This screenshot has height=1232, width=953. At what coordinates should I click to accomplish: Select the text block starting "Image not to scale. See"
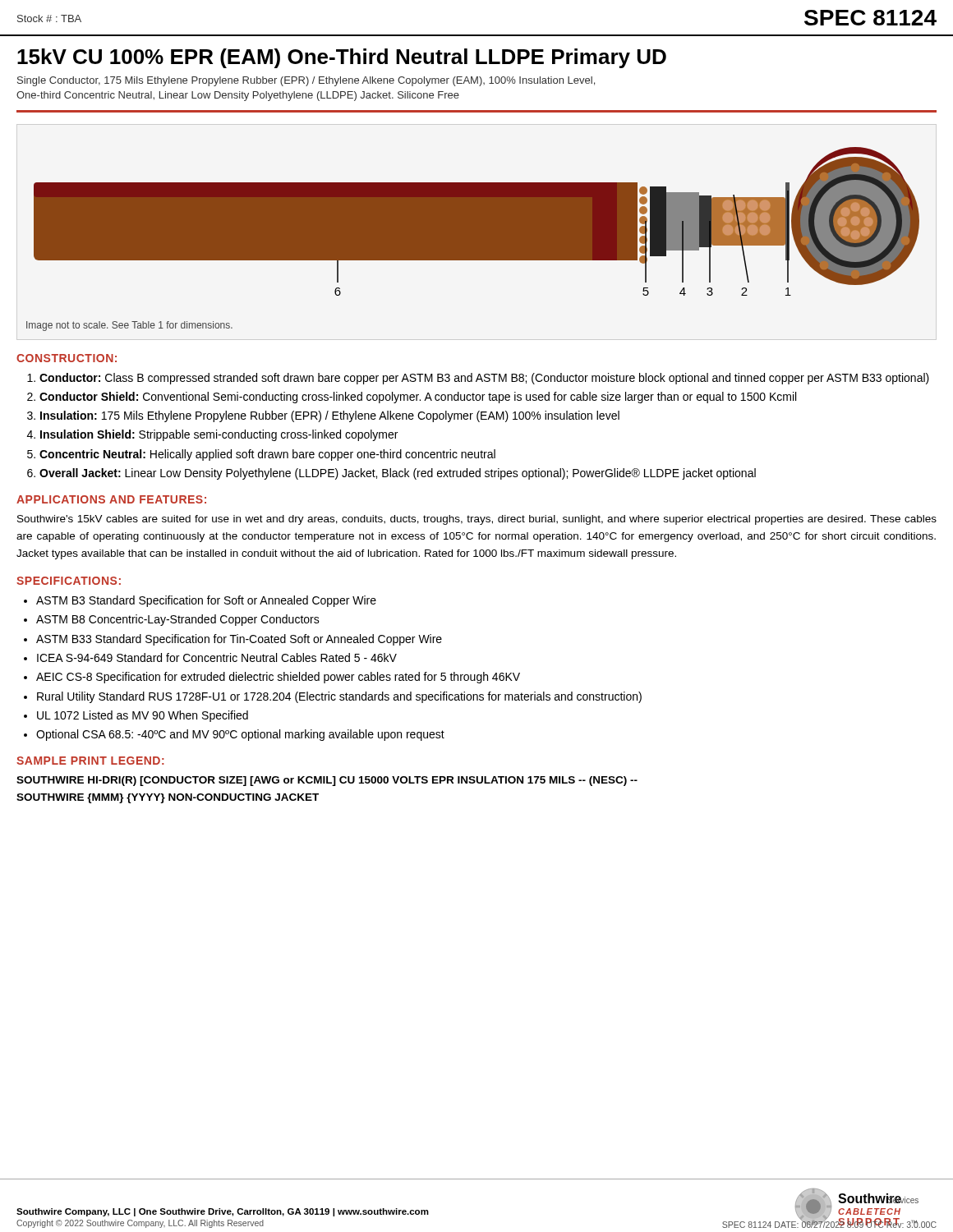coord(129,325)
